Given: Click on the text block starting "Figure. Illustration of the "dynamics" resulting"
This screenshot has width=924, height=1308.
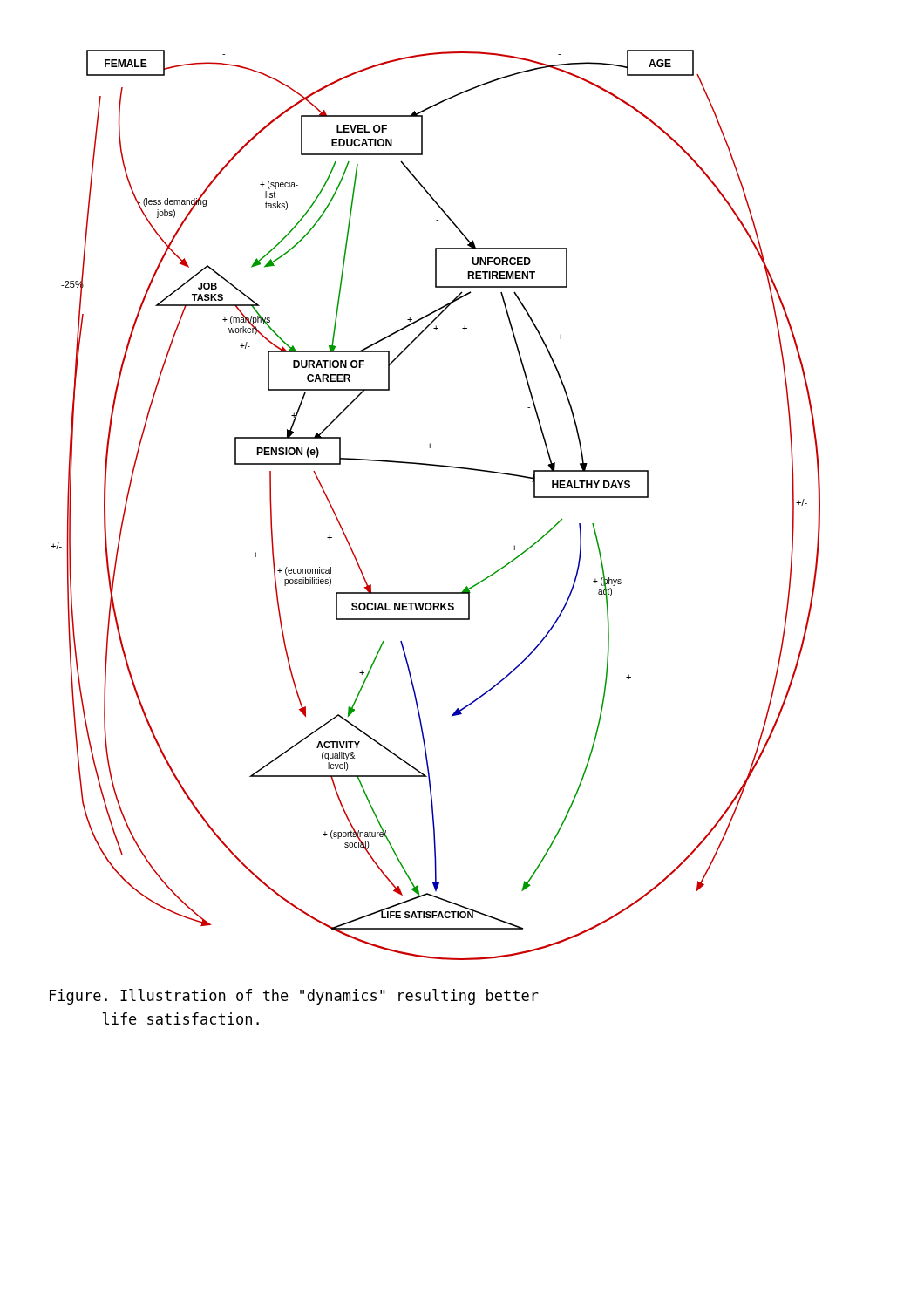Looking at the screenshot, I should [293, 1007].
